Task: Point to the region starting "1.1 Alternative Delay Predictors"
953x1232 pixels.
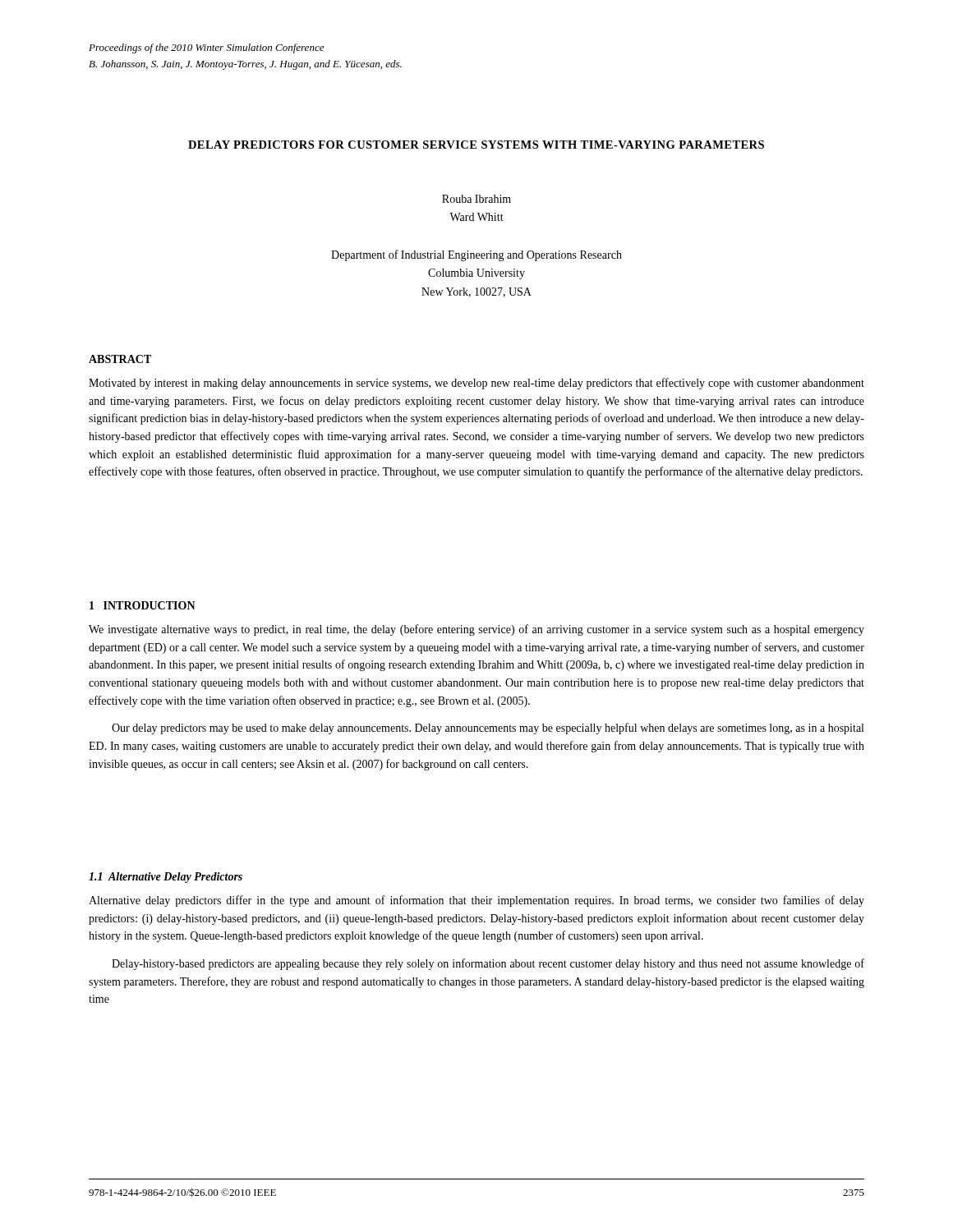Action: (166, 878)
